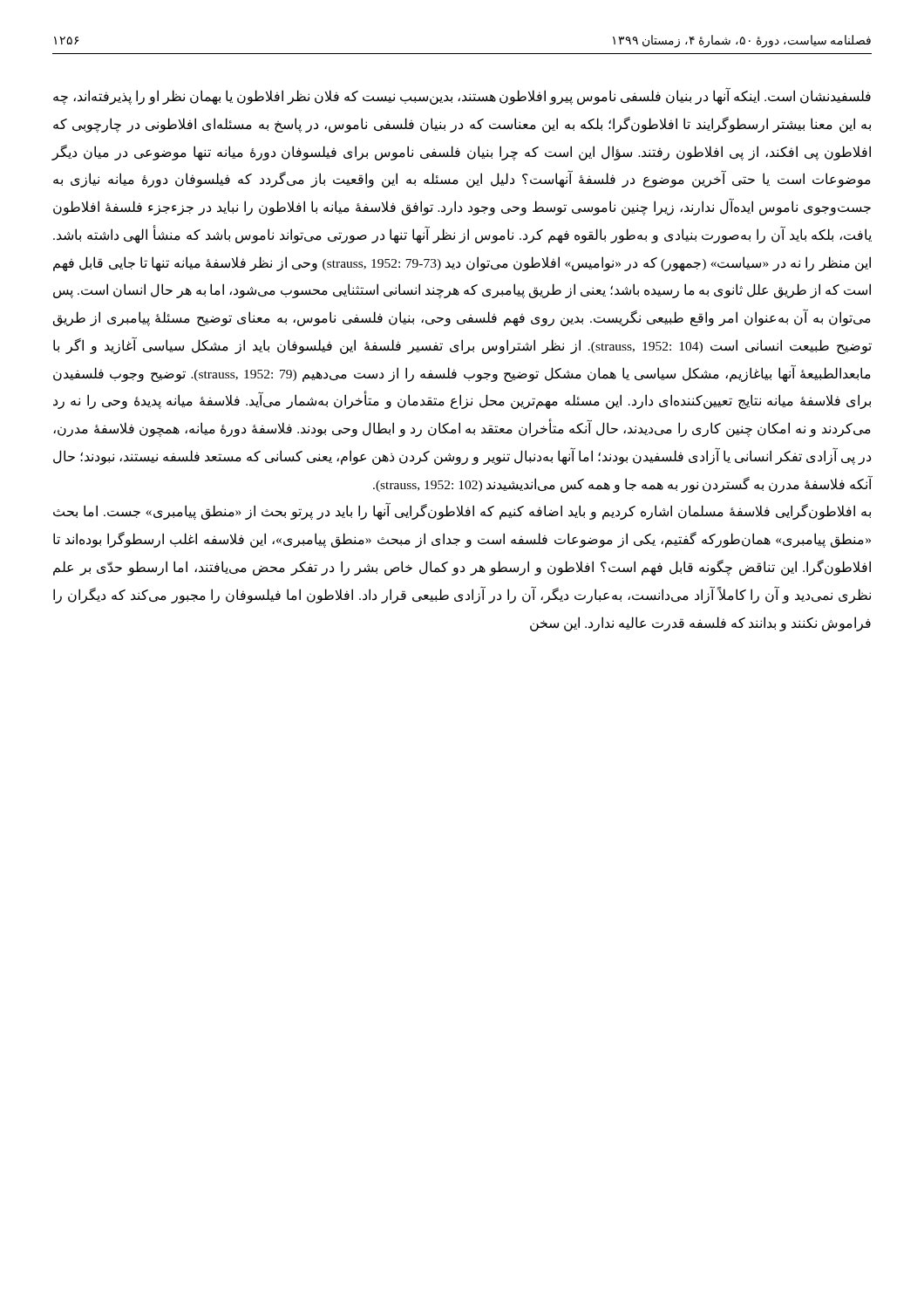Screen dimensions: 1308x924
Task: Click the passage that begins "فلسفیدنشان است. اینکه آنها در بنیان فلسفی ناموس"
Action: [x=462, y=291]
